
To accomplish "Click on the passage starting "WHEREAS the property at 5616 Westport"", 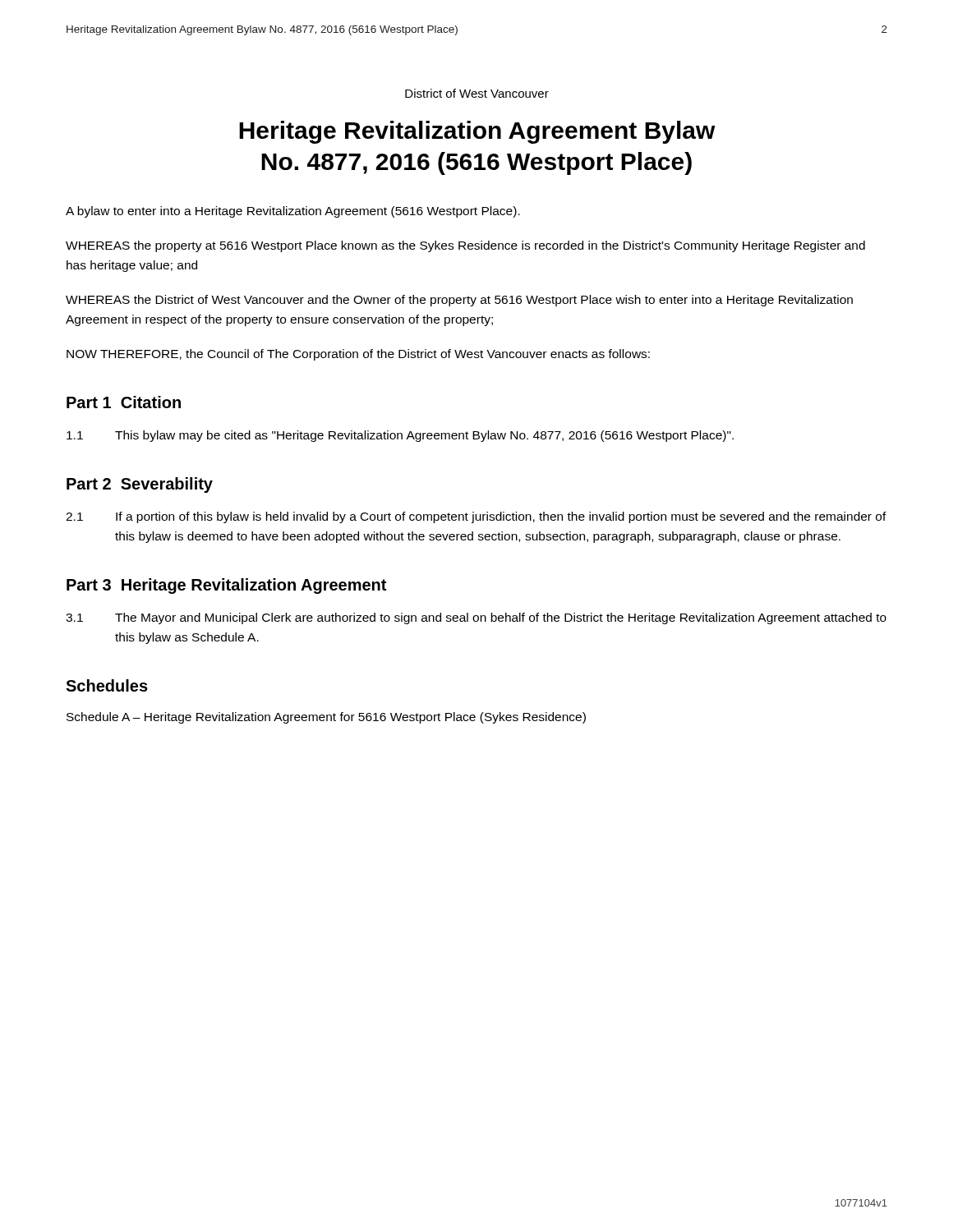I will pos(466,255).
